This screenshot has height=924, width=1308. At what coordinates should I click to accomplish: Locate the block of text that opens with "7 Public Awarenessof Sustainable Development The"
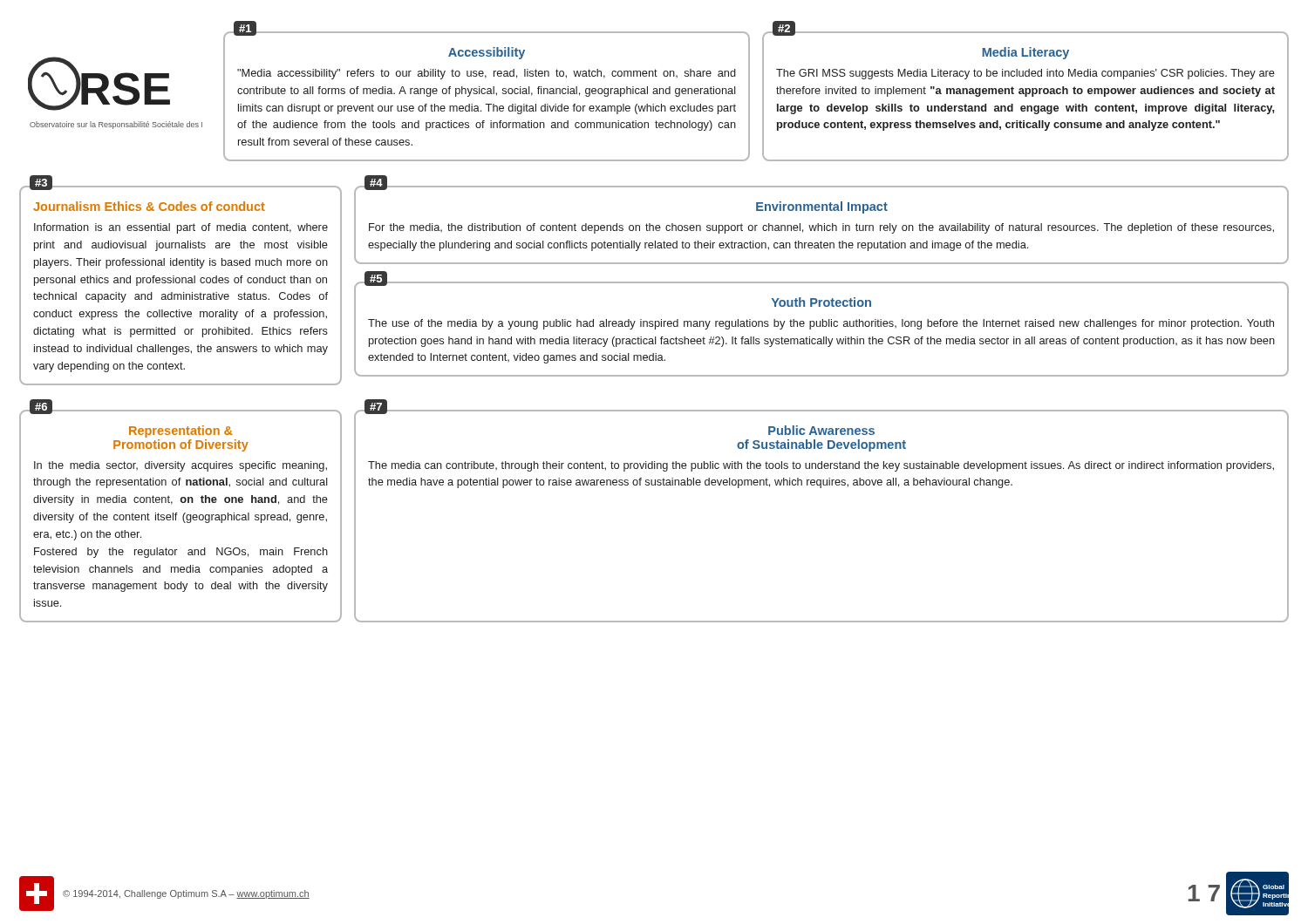pos(820,450)
